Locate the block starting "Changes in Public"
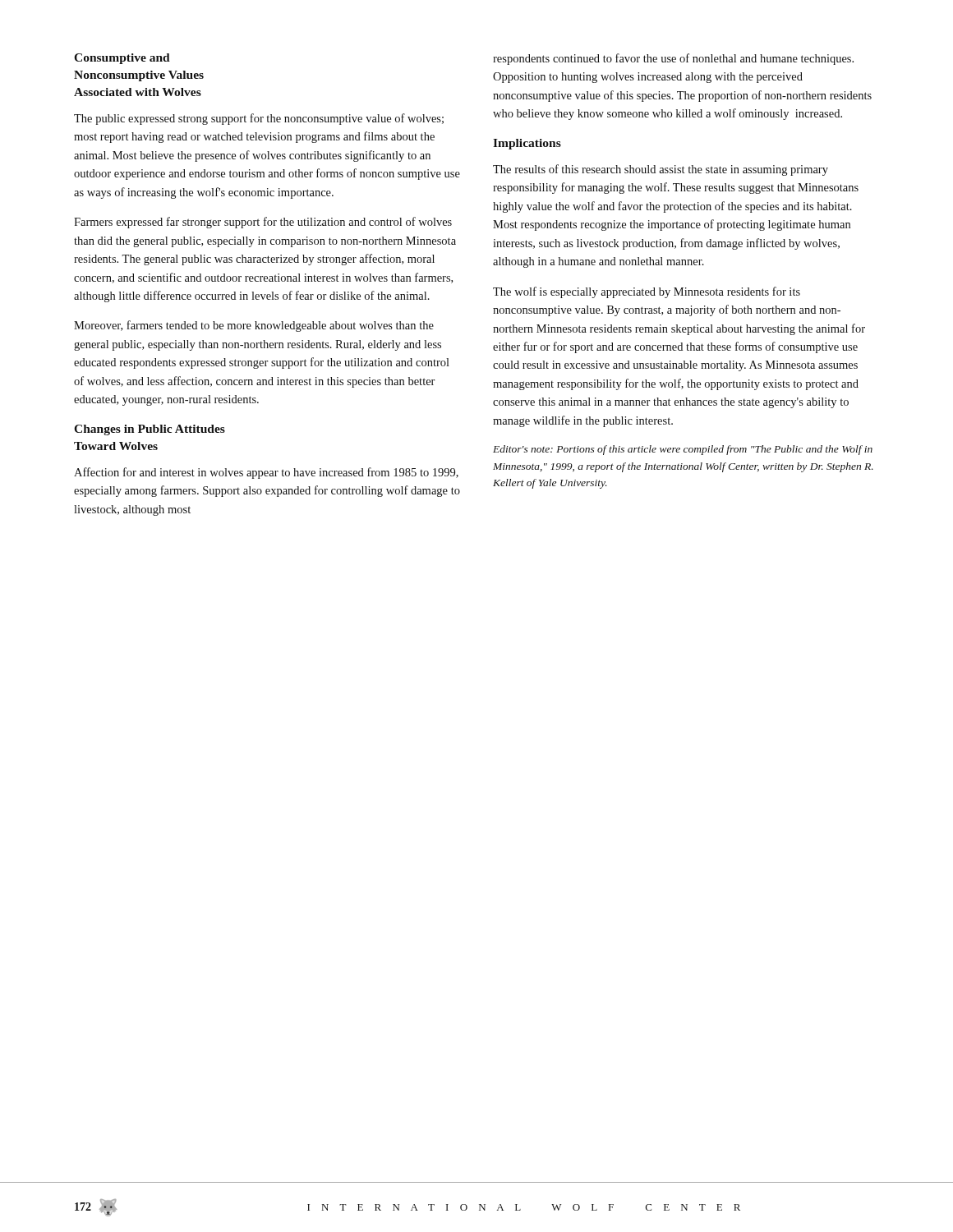This screenshot has width=953, height=1232. (x=149, y=437)
